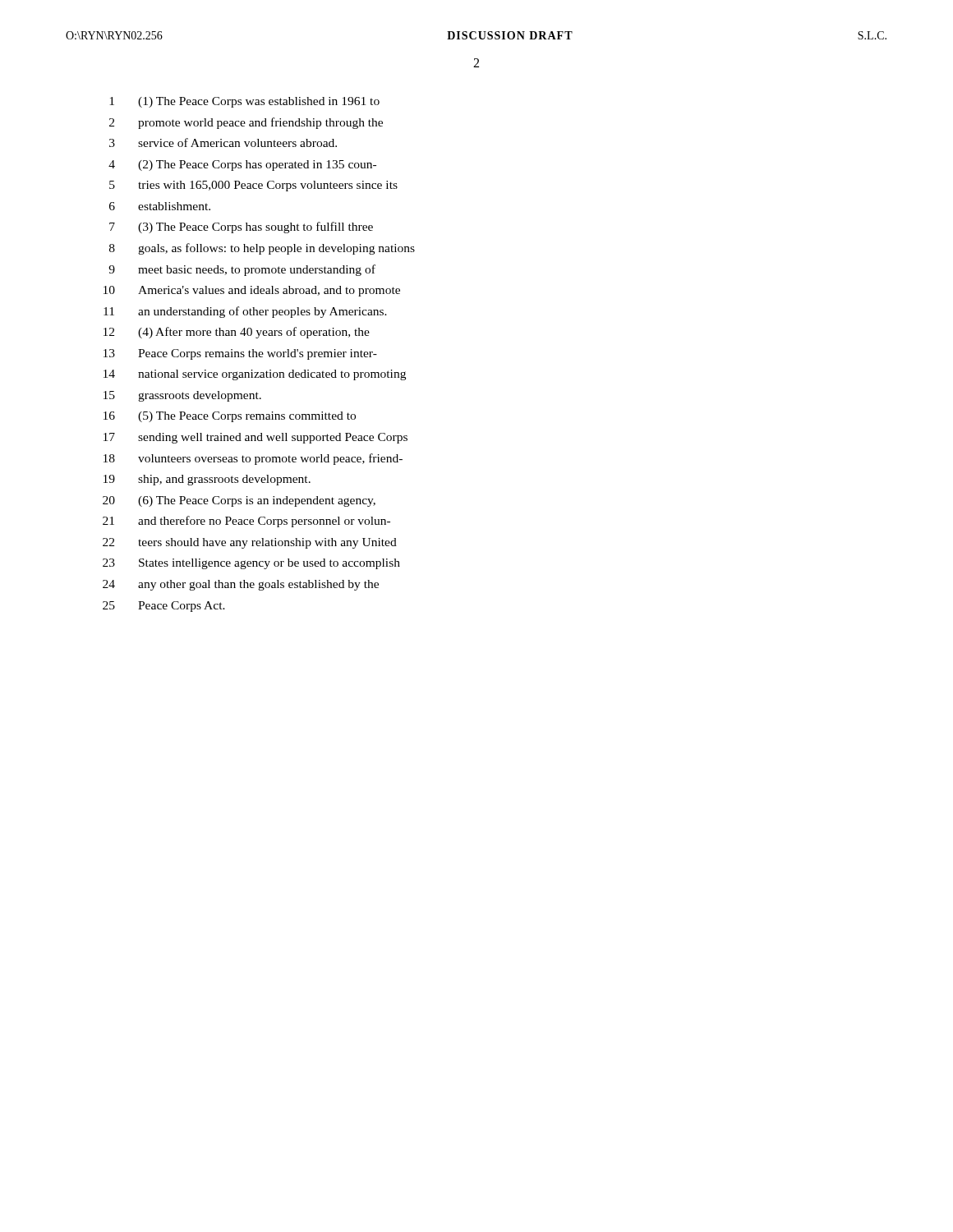Viewport: 953px width, 1232px height.
Task: Locate the block of text that opens with "7 (3) The Peace Corps"
Action: click(241, 228)
